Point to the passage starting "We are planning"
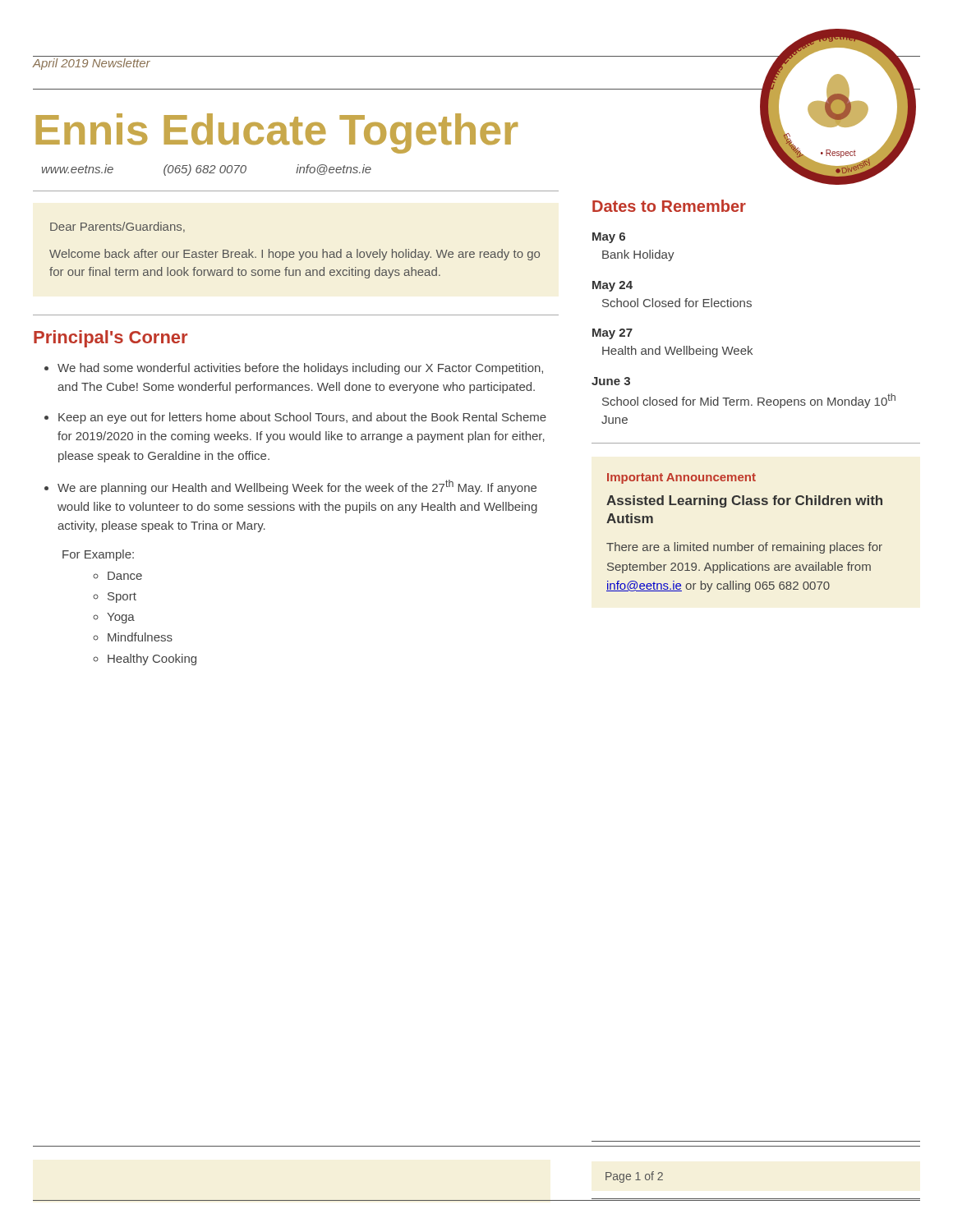Image resolution: width=953 pixels, height=1232 pixels. pos(297,505)
